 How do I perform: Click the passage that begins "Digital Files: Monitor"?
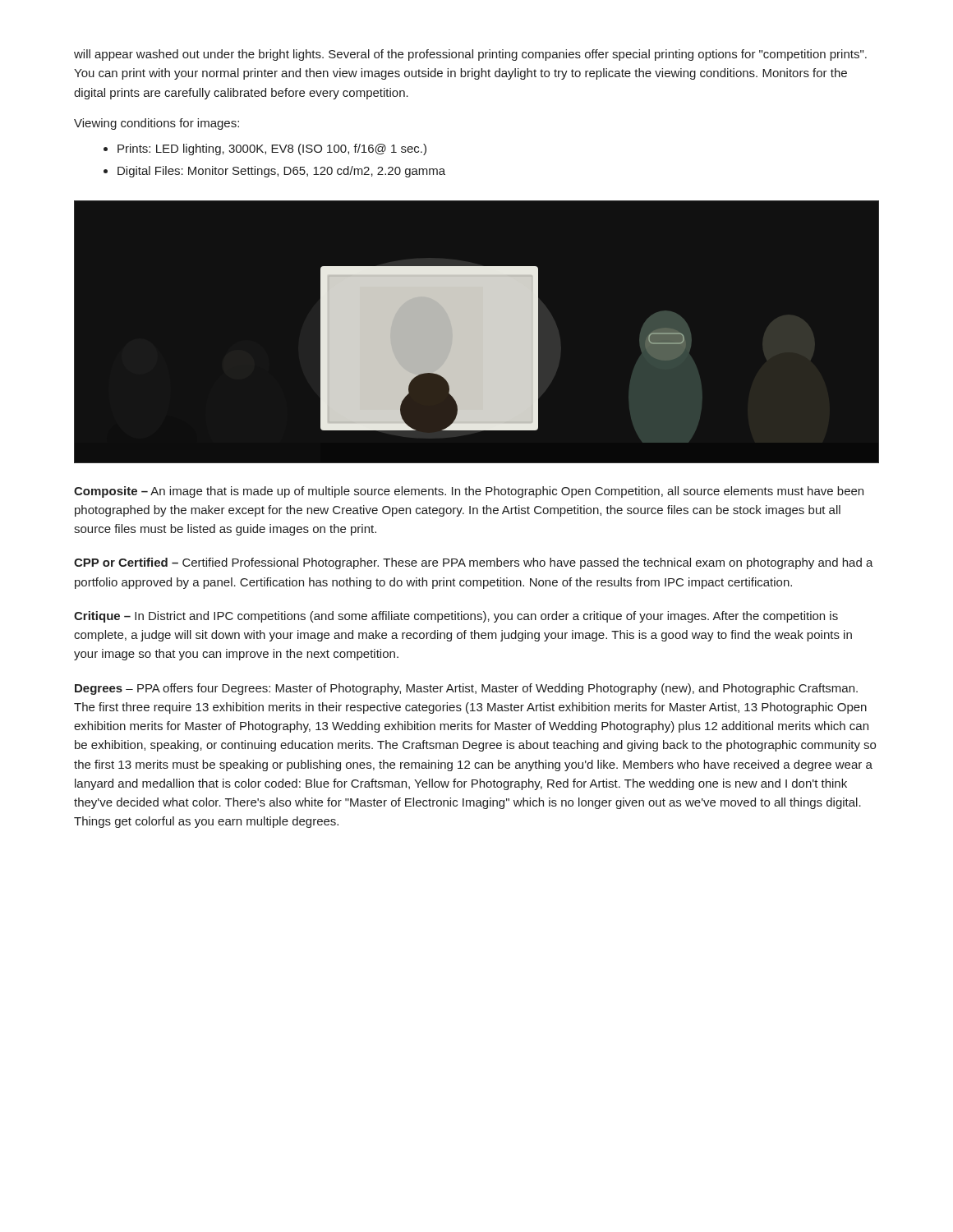tap(281, 171)
